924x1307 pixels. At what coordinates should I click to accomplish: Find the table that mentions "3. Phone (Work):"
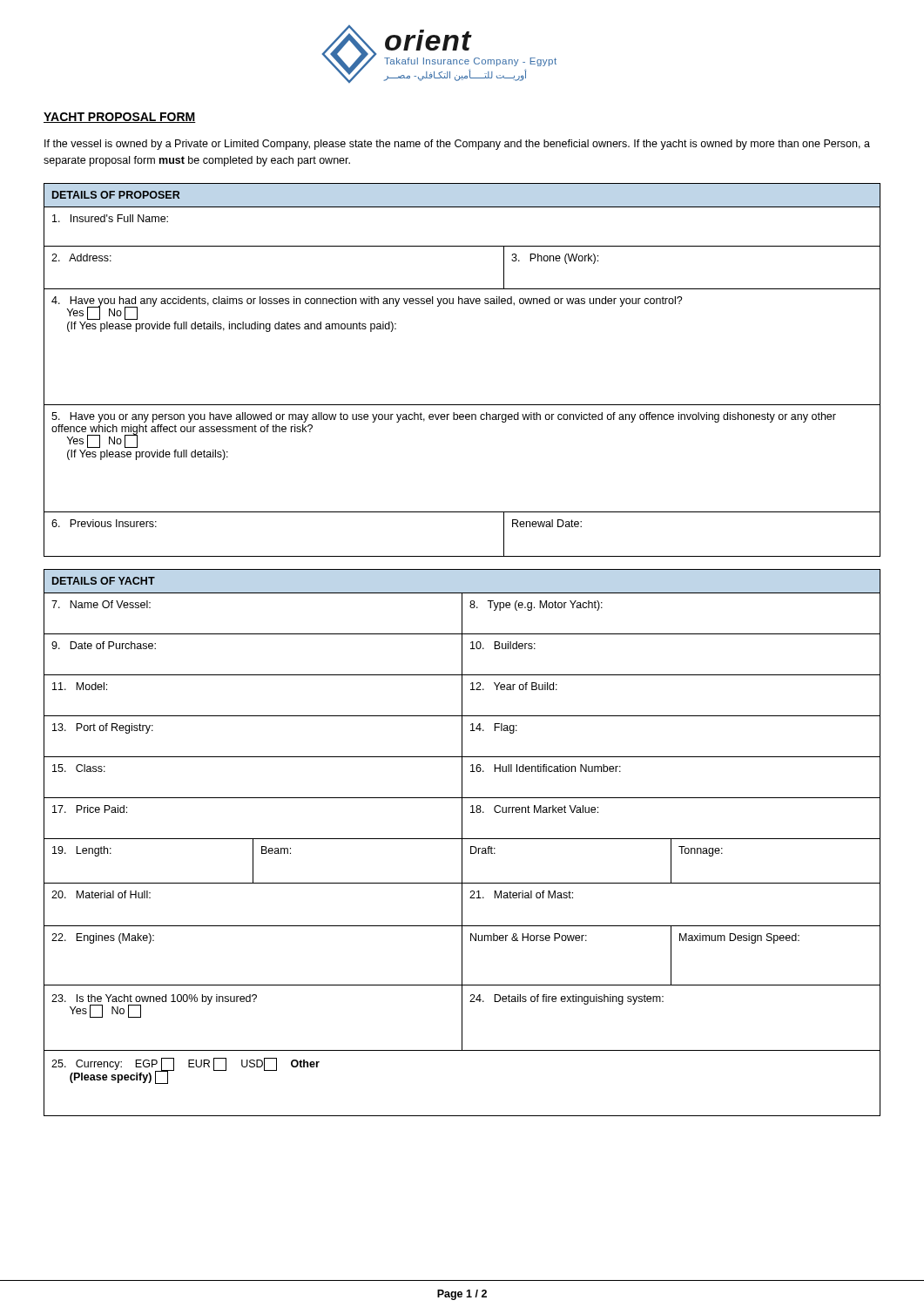click(x=462, y=369)
